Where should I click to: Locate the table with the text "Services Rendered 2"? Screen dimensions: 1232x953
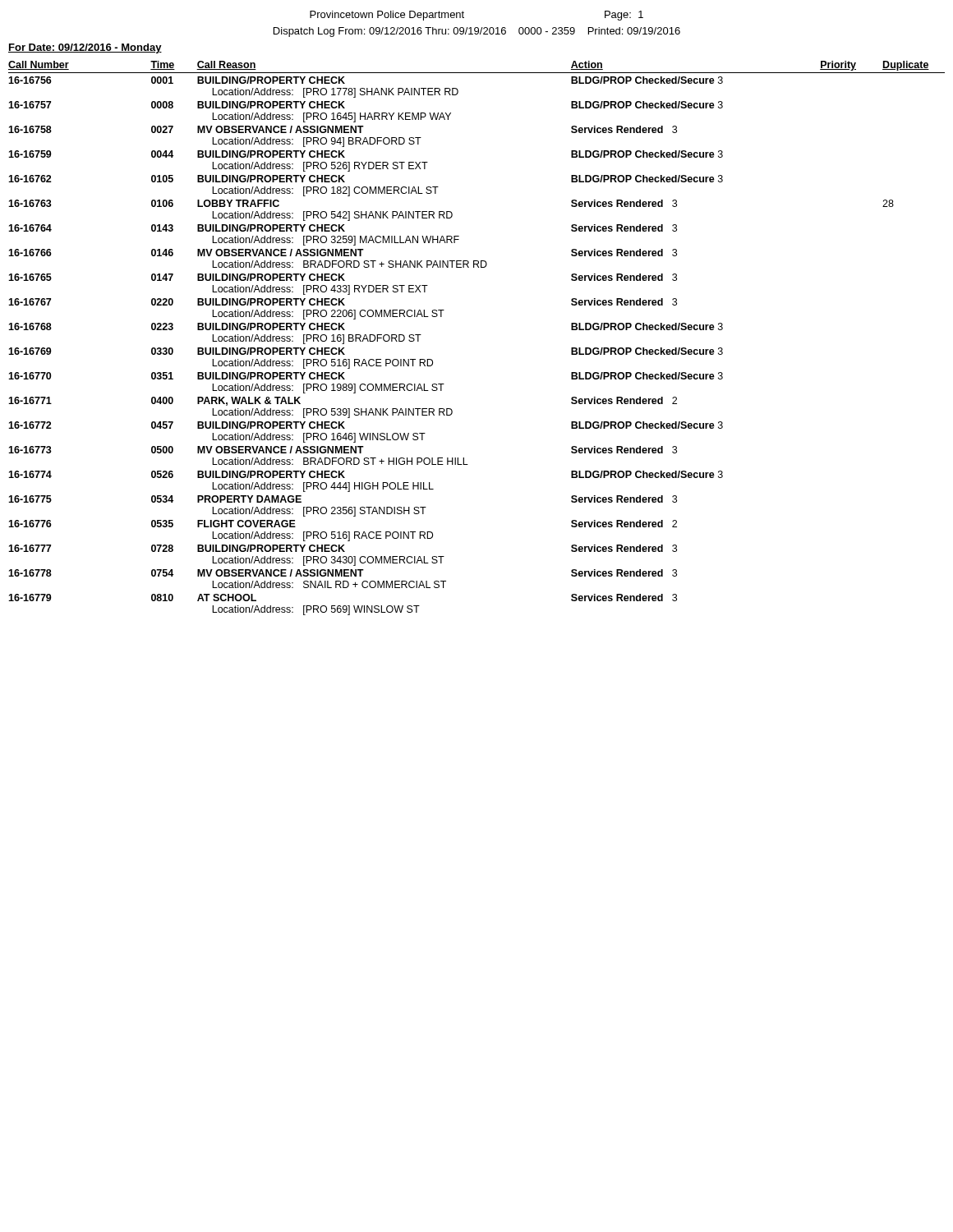pos(476,336)
